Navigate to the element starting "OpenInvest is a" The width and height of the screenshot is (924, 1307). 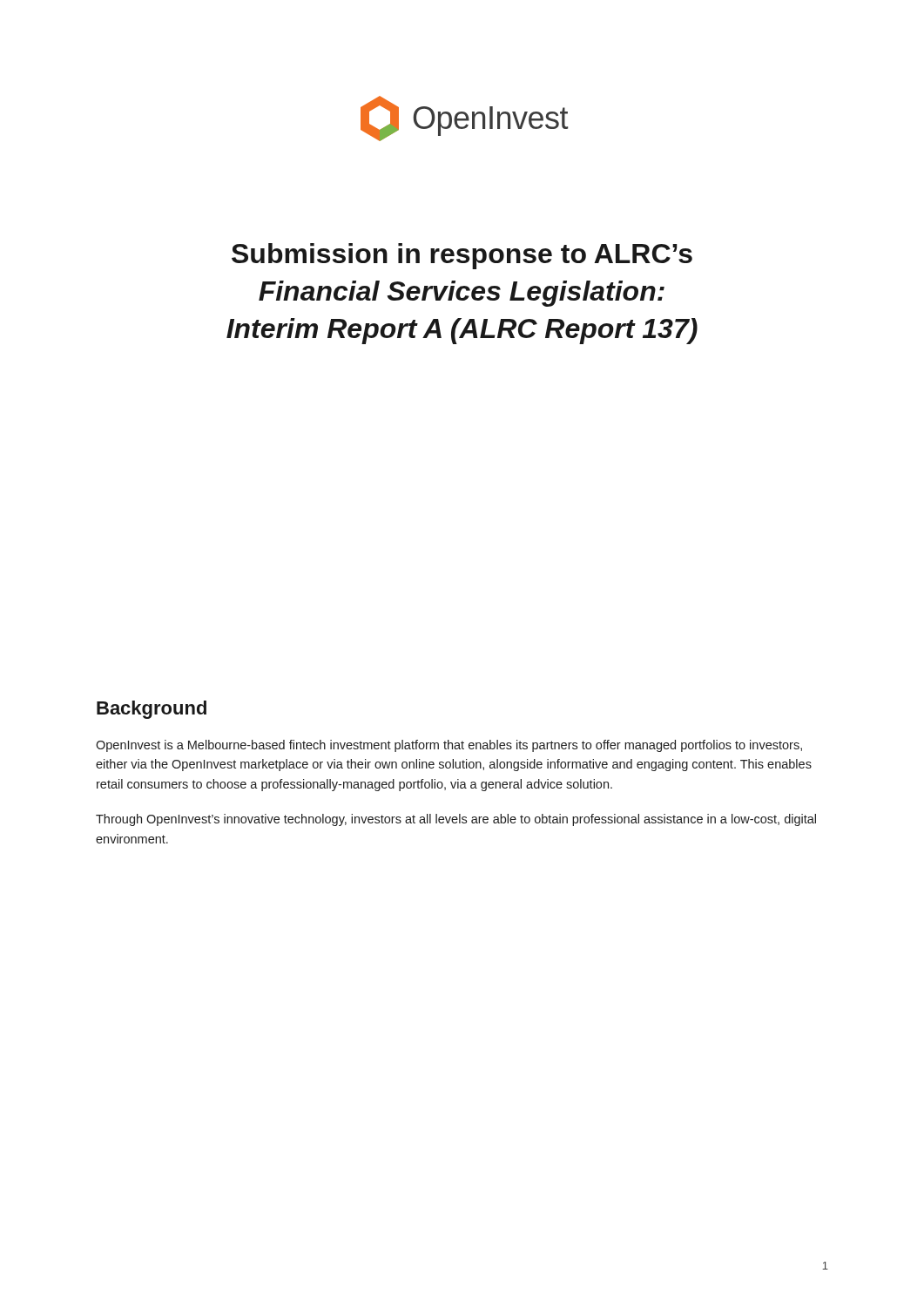[462, 765]
